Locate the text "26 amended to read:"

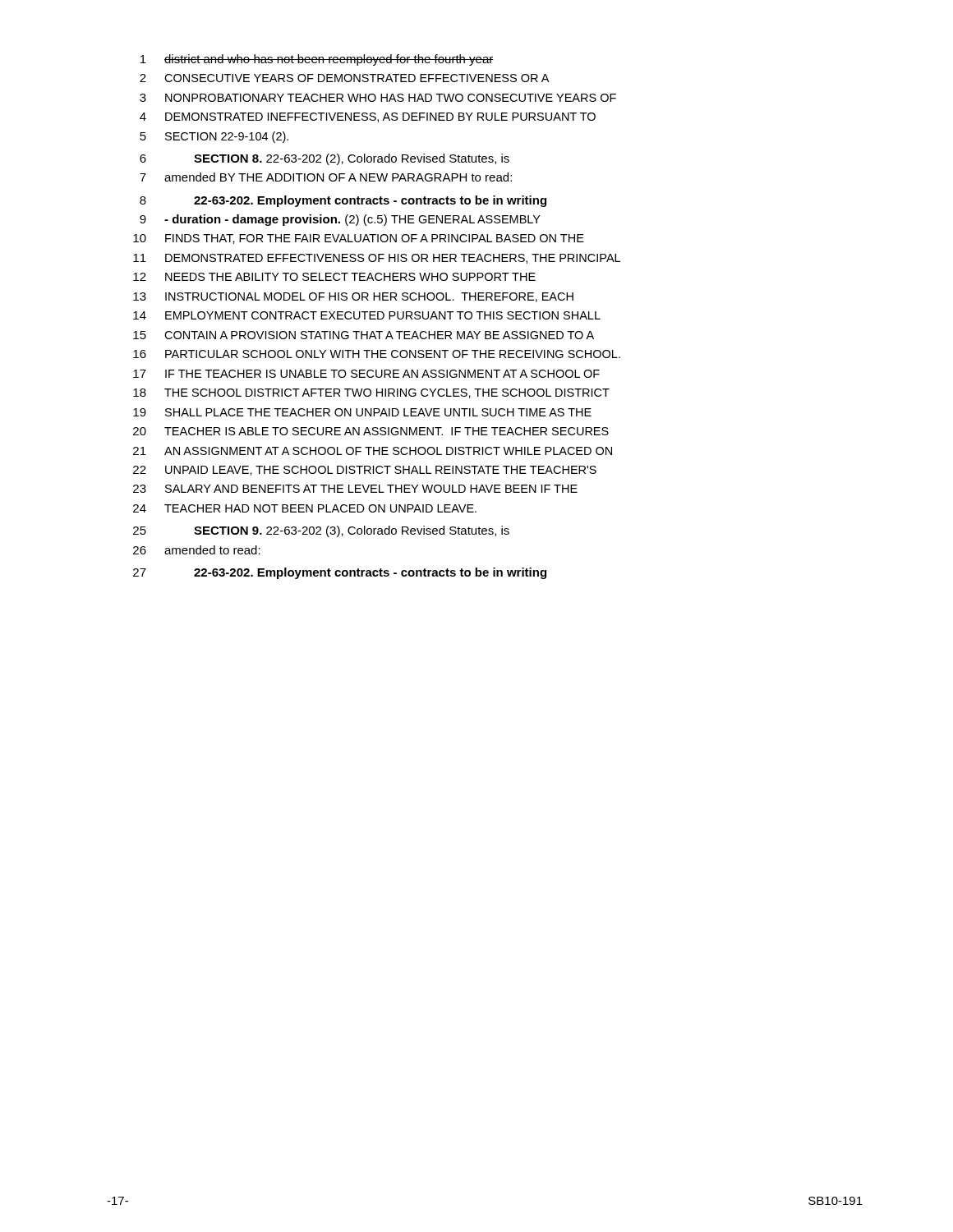[197, 550]
